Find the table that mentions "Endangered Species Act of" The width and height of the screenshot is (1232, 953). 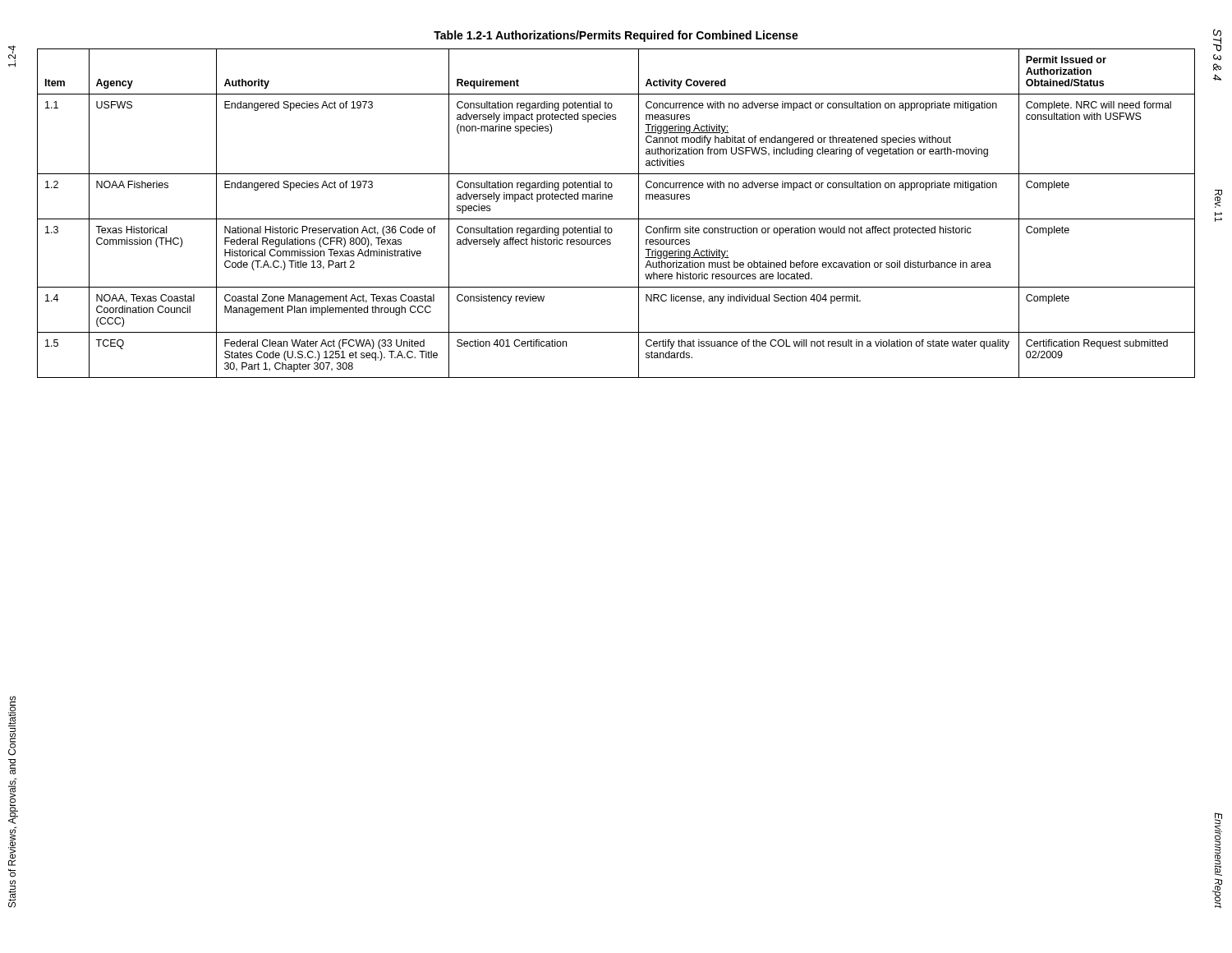coord(616,213)
